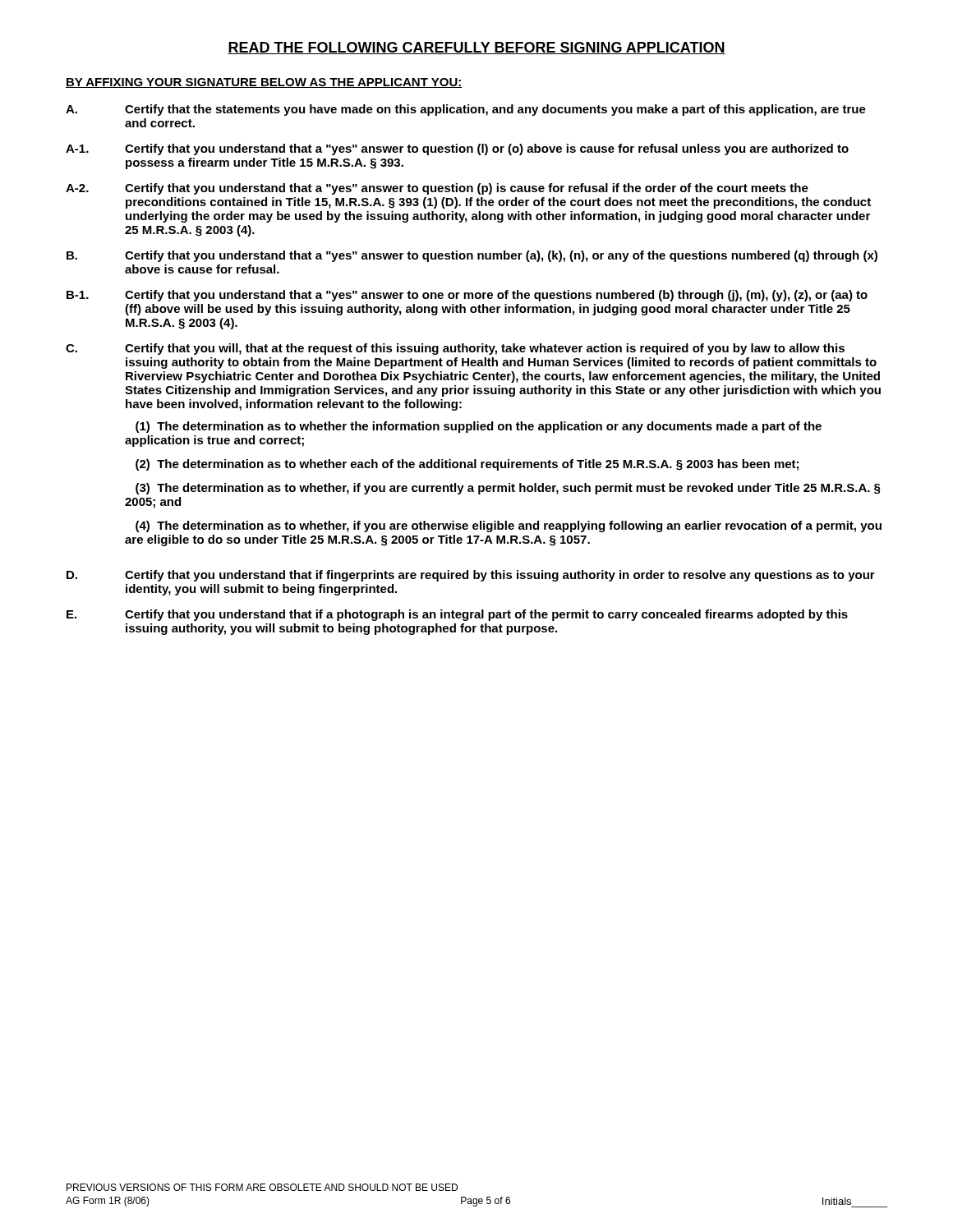Click the passage that begins "E. Certify that"
The height and width of the screenshot is (1232, 953).
(x=476, y=621)
